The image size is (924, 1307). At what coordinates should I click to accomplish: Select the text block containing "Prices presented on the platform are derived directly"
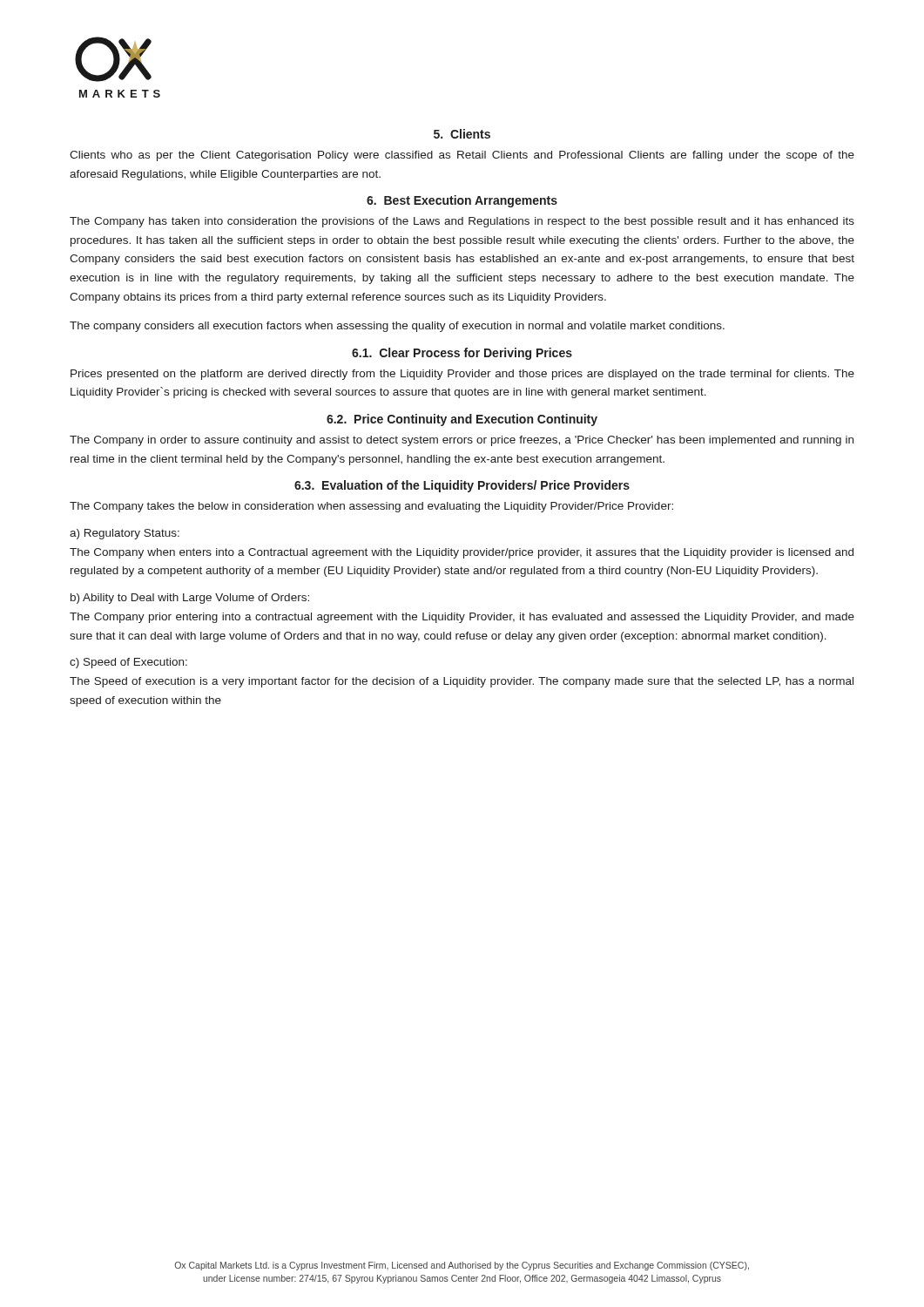462,383
